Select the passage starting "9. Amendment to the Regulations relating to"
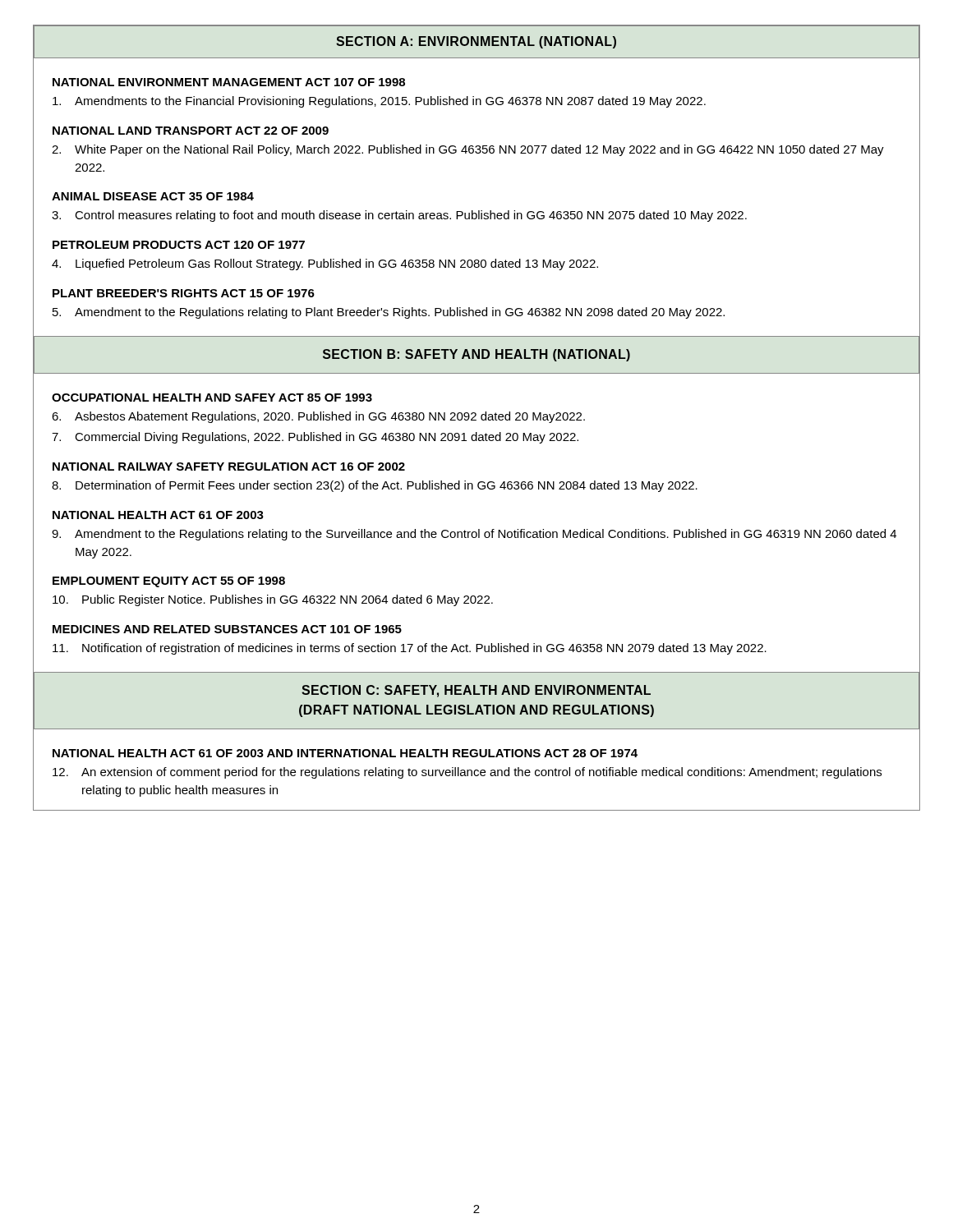Image resolution: width=953 pixels, height=1232 pixels. [476, 542]
